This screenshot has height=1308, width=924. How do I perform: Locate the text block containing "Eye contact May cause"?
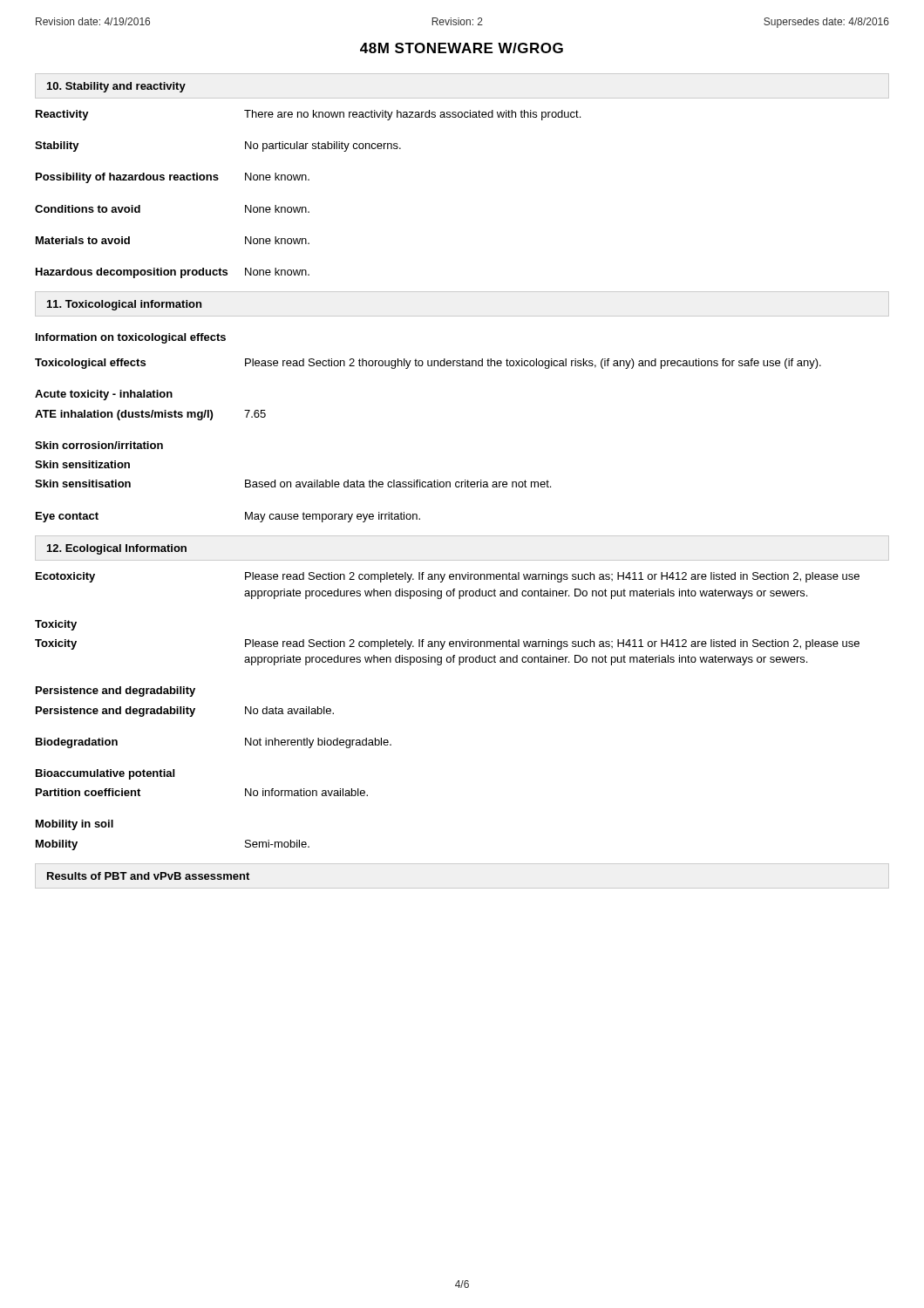coord(65,517)
